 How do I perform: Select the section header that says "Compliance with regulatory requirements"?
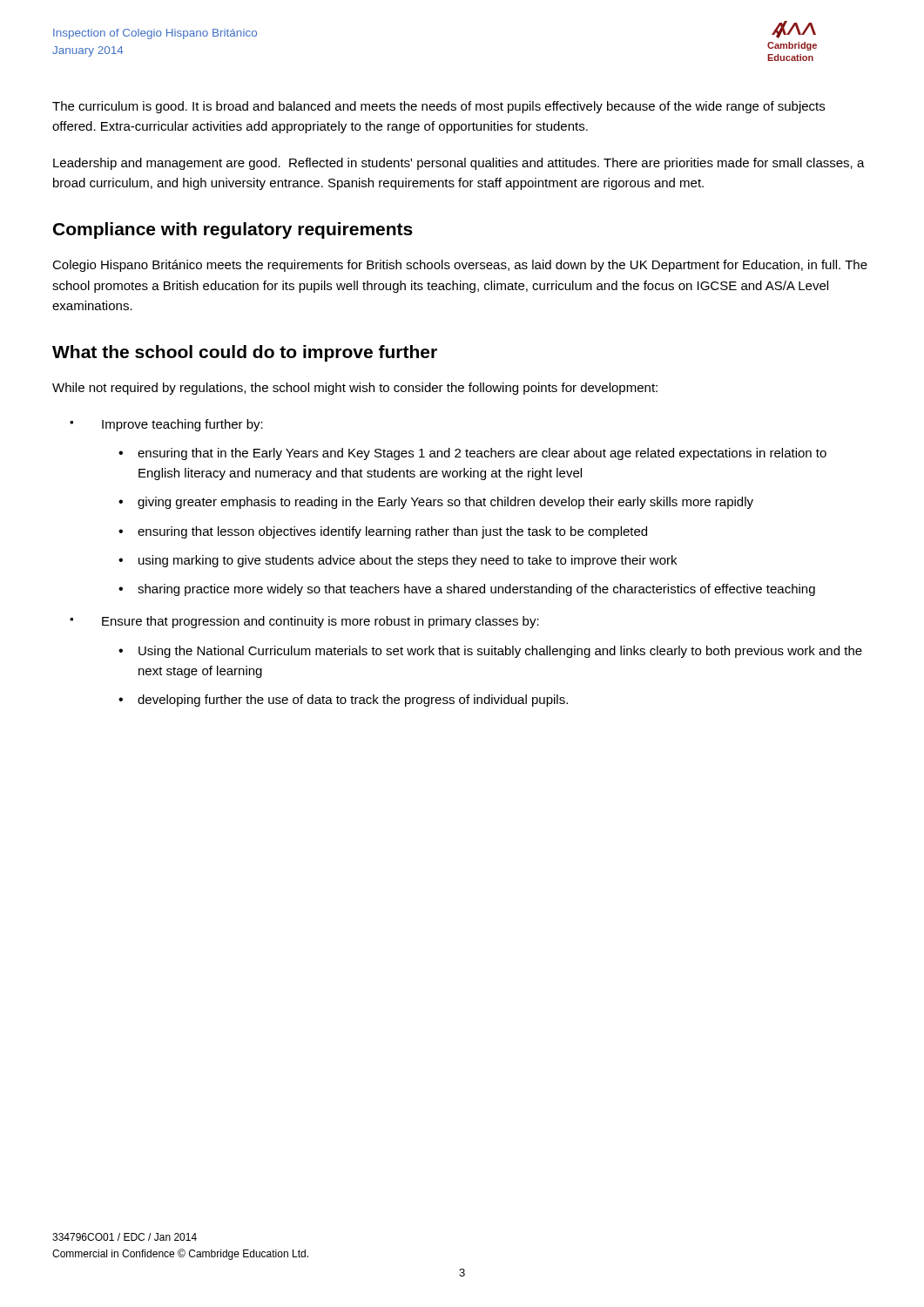coord(233,229)
